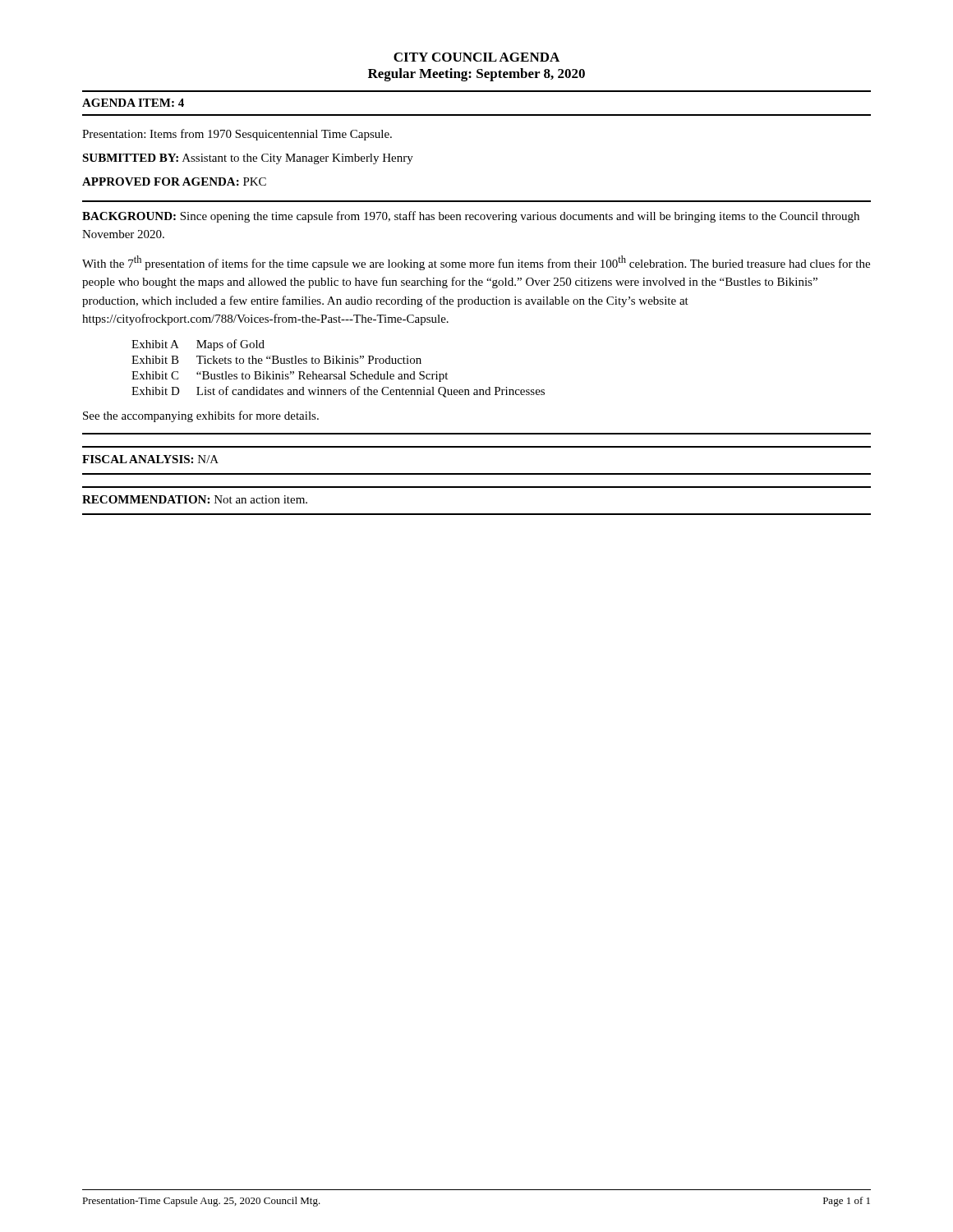Locate the text block that says "BACKGROUND: Since opening the time capsule from 1970,"
Viewport: 953px width, 1232px height.
(471, 217)
